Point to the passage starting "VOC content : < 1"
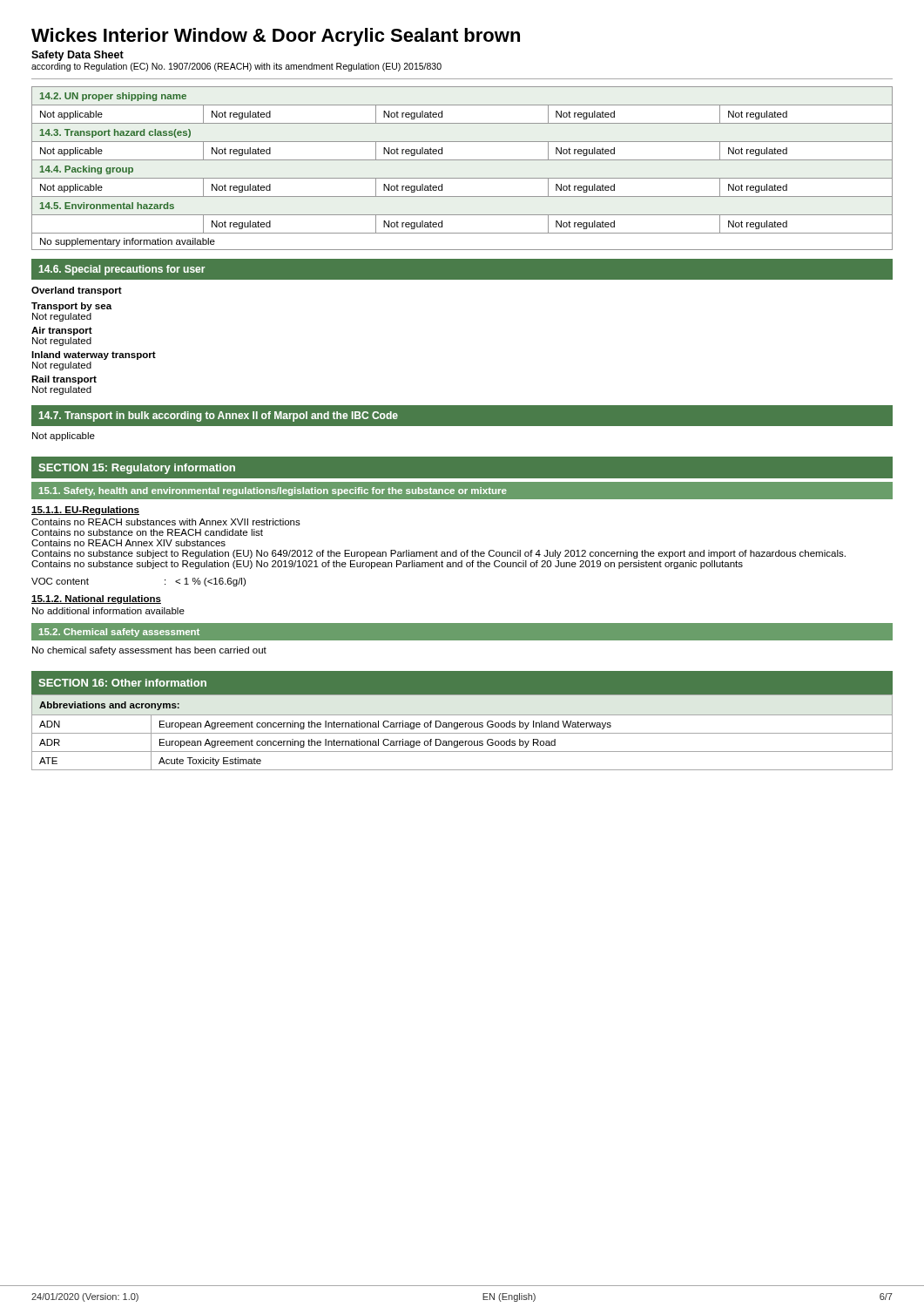 click(61, 582)
